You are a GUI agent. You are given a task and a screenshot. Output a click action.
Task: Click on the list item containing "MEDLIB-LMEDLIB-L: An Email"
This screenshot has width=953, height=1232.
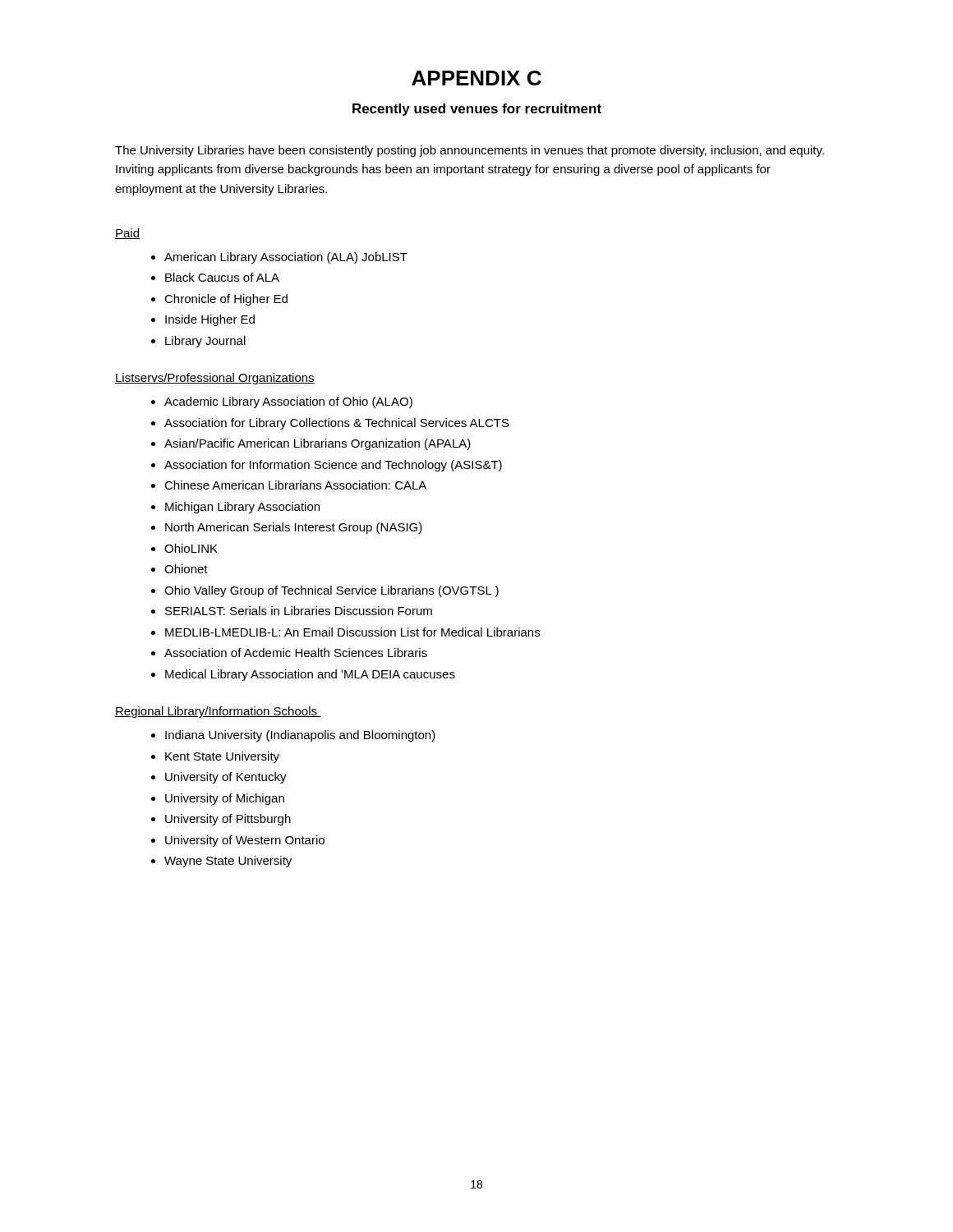501,632
